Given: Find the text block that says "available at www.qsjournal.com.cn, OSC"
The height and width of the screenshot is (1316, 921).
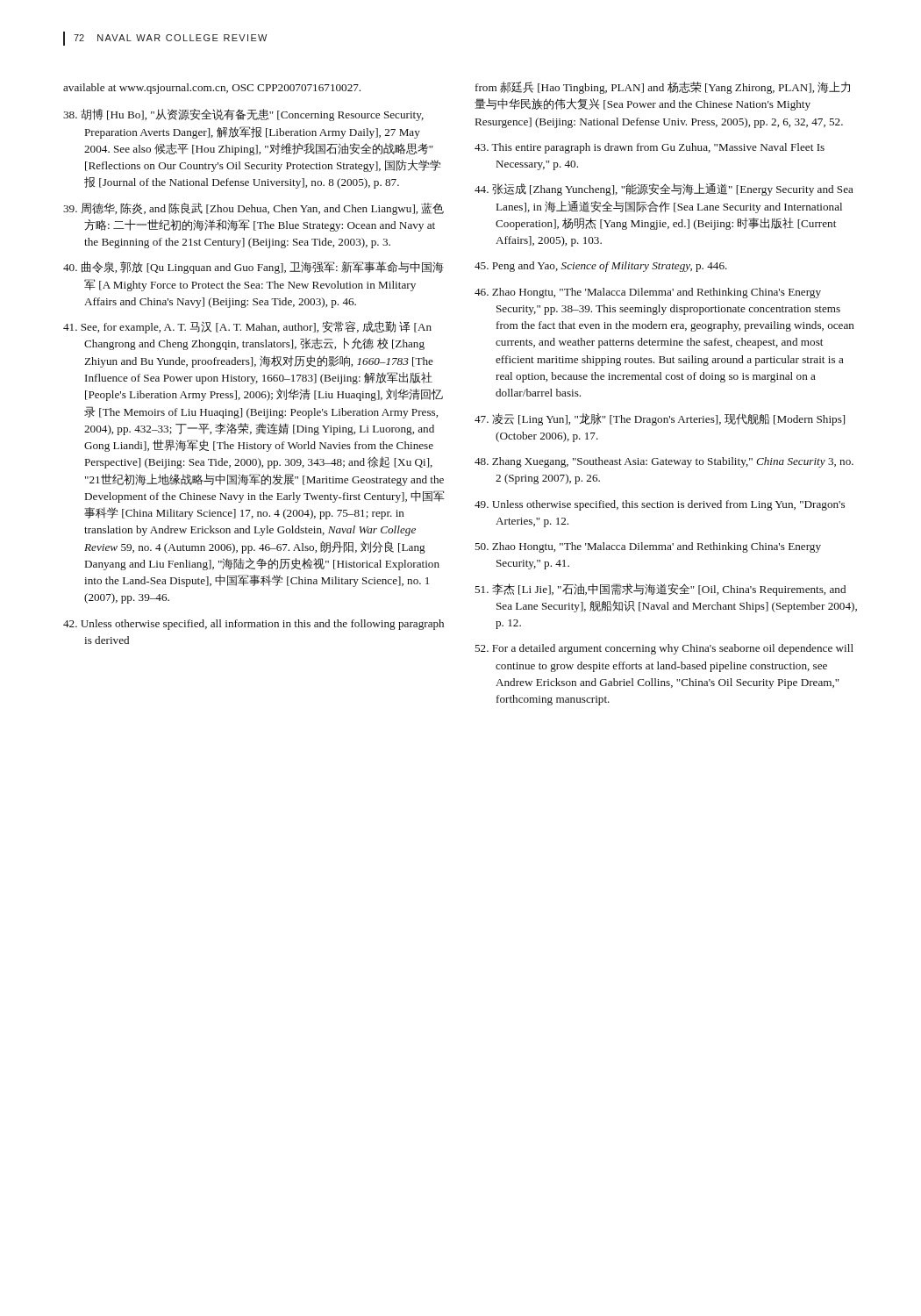Looking at the screenshot, I should [212, 87].
